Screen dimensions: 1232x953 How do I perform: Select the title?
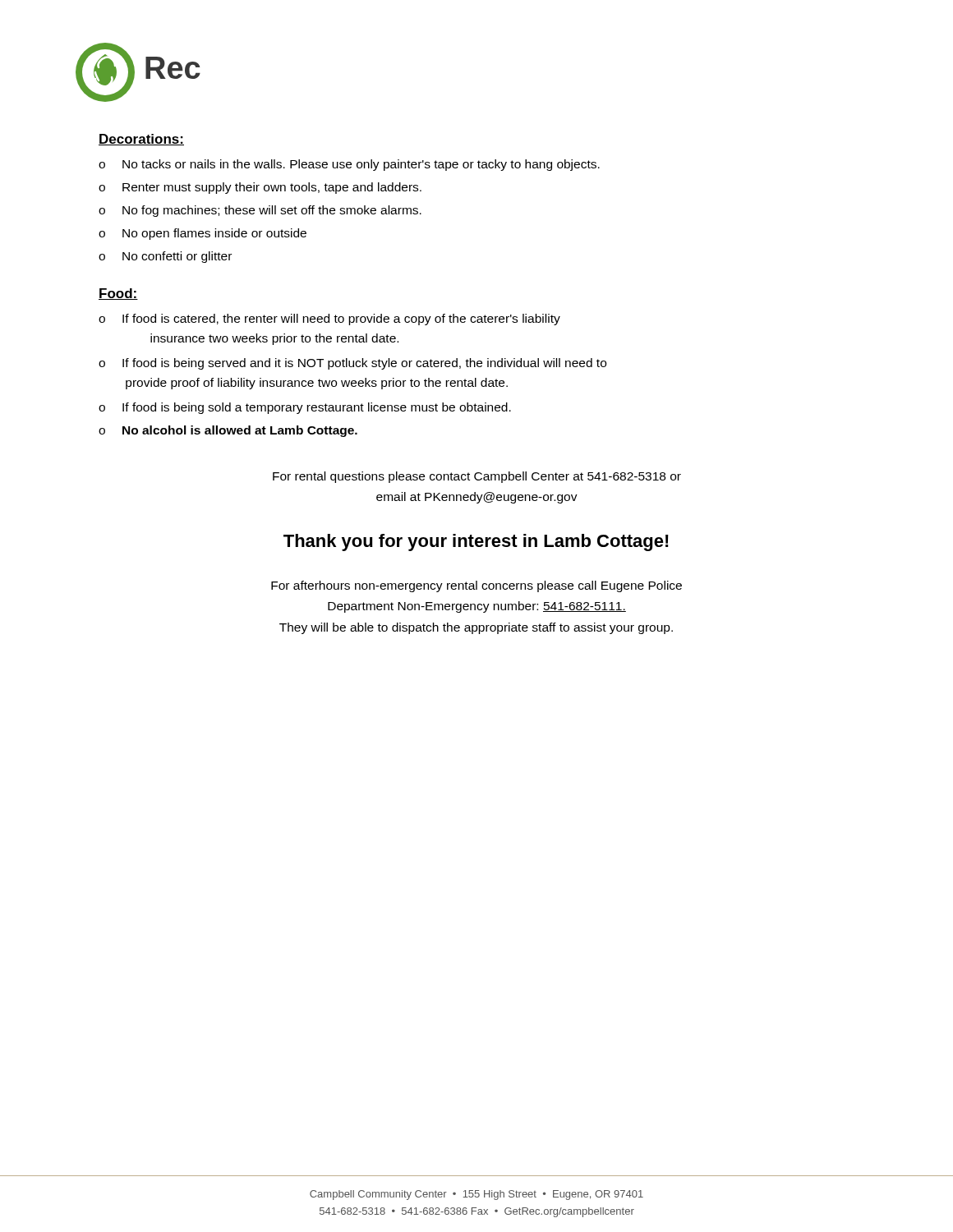tap(476, 541)
